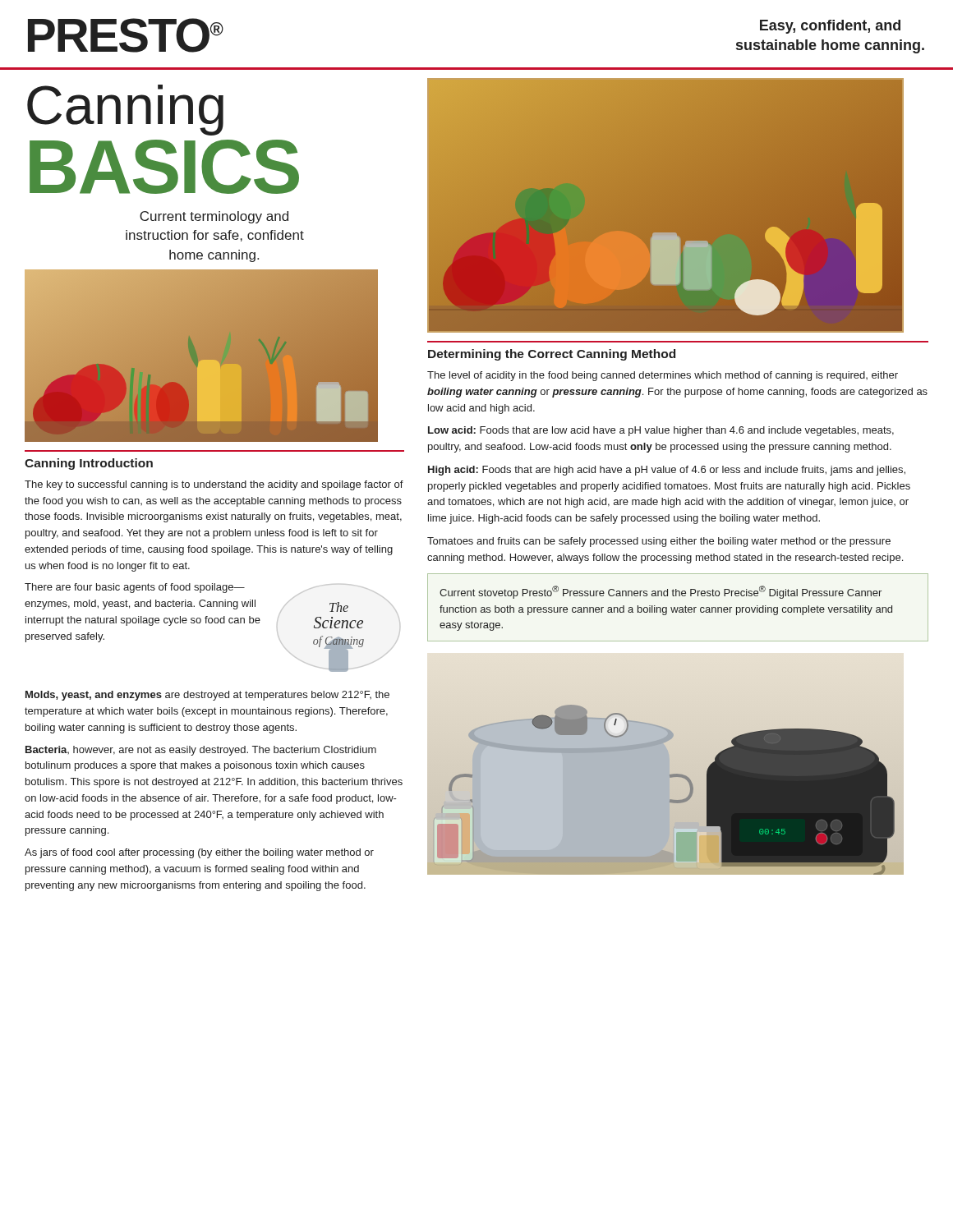Find the text block containing "Bacteria, however, are not as easily destroyed."

pyautogui.click(x=214, y=790)
